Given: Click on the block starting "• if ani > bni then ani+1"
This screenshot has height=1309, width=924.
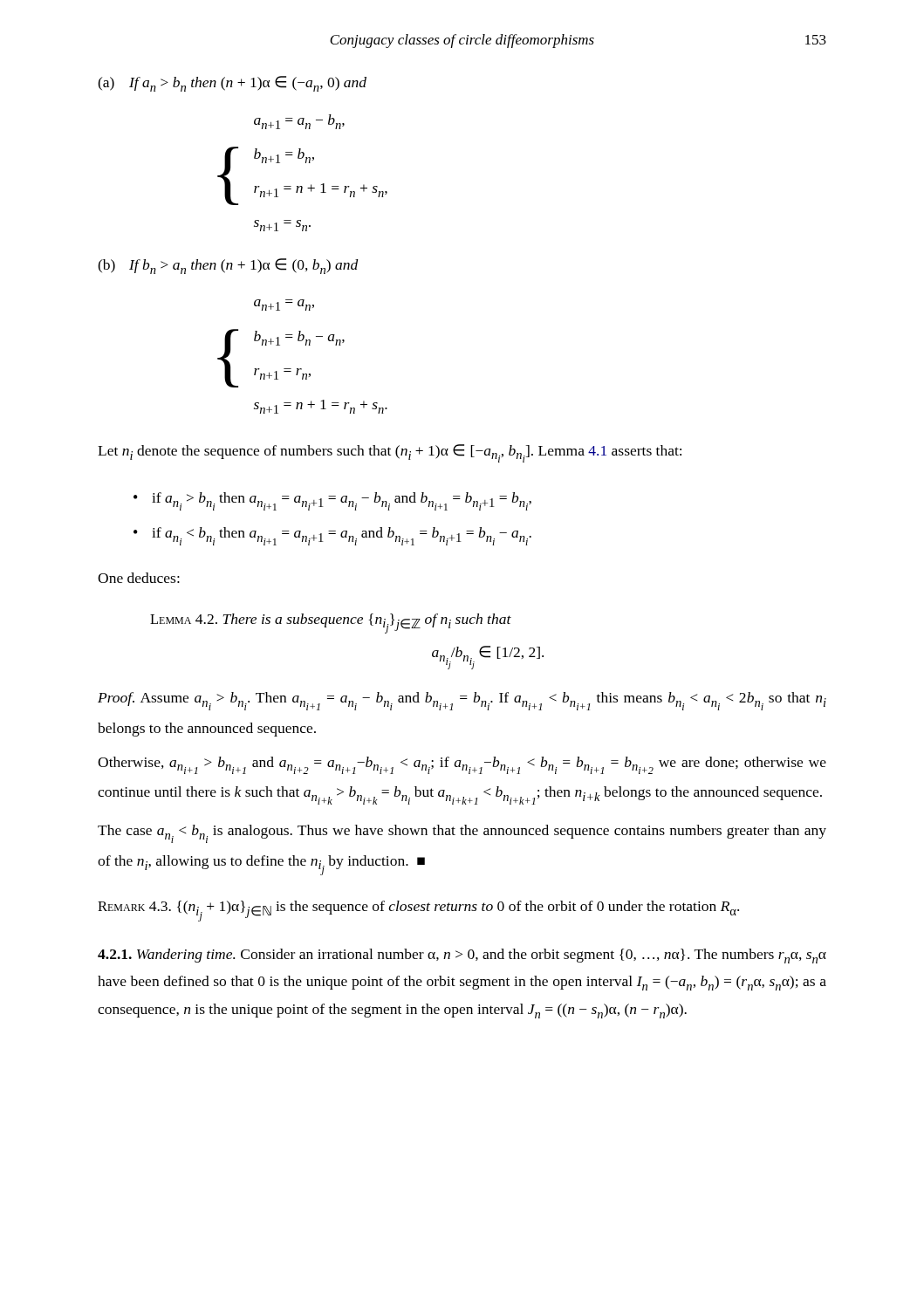Looking at the screenshot, I should pos(332,500).
